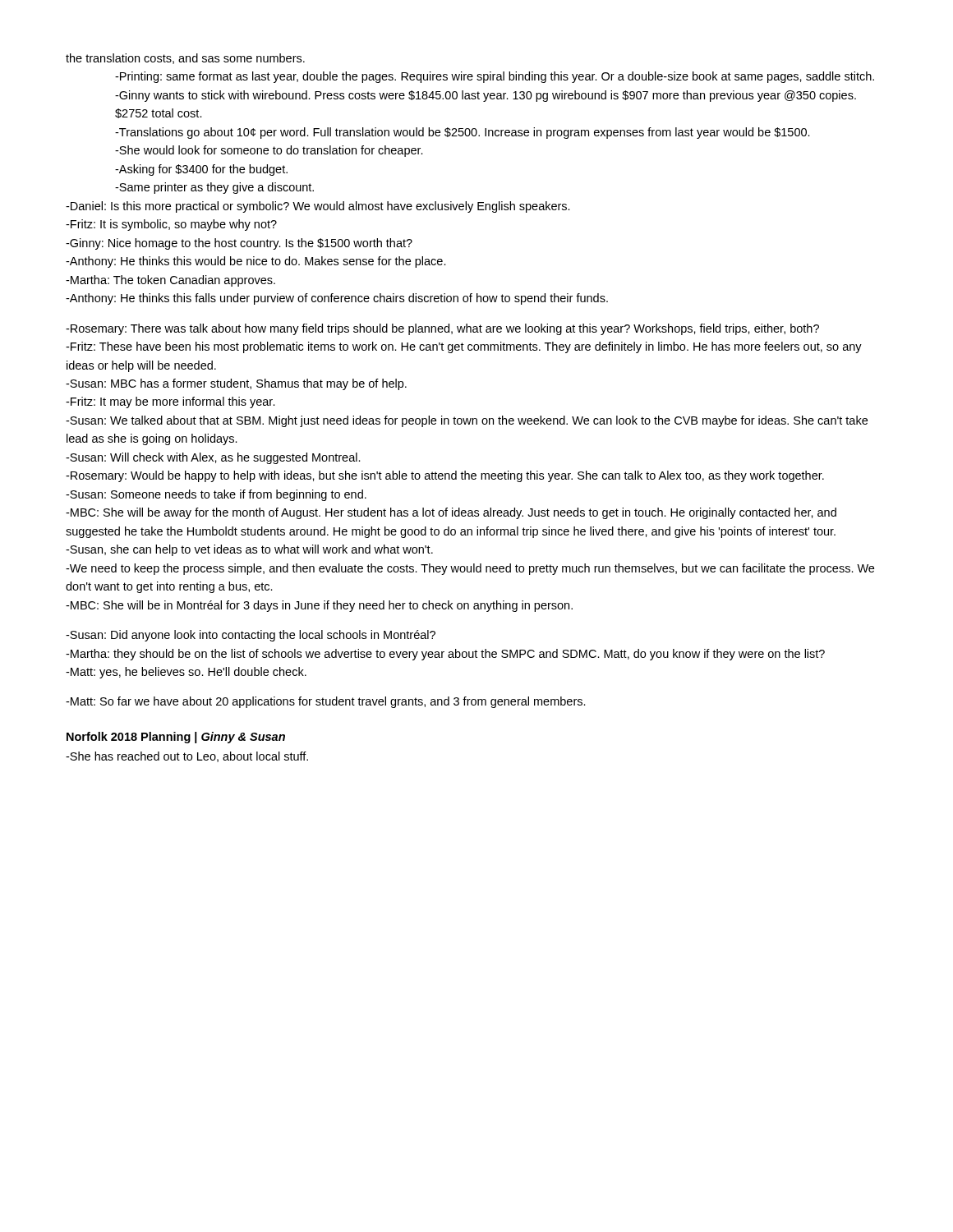Image resolution: width=953 pixels, height=1232 pixels.
Task: Find the list item that reads "-Asking for $3400 for the"
Action: pos(202,169)
